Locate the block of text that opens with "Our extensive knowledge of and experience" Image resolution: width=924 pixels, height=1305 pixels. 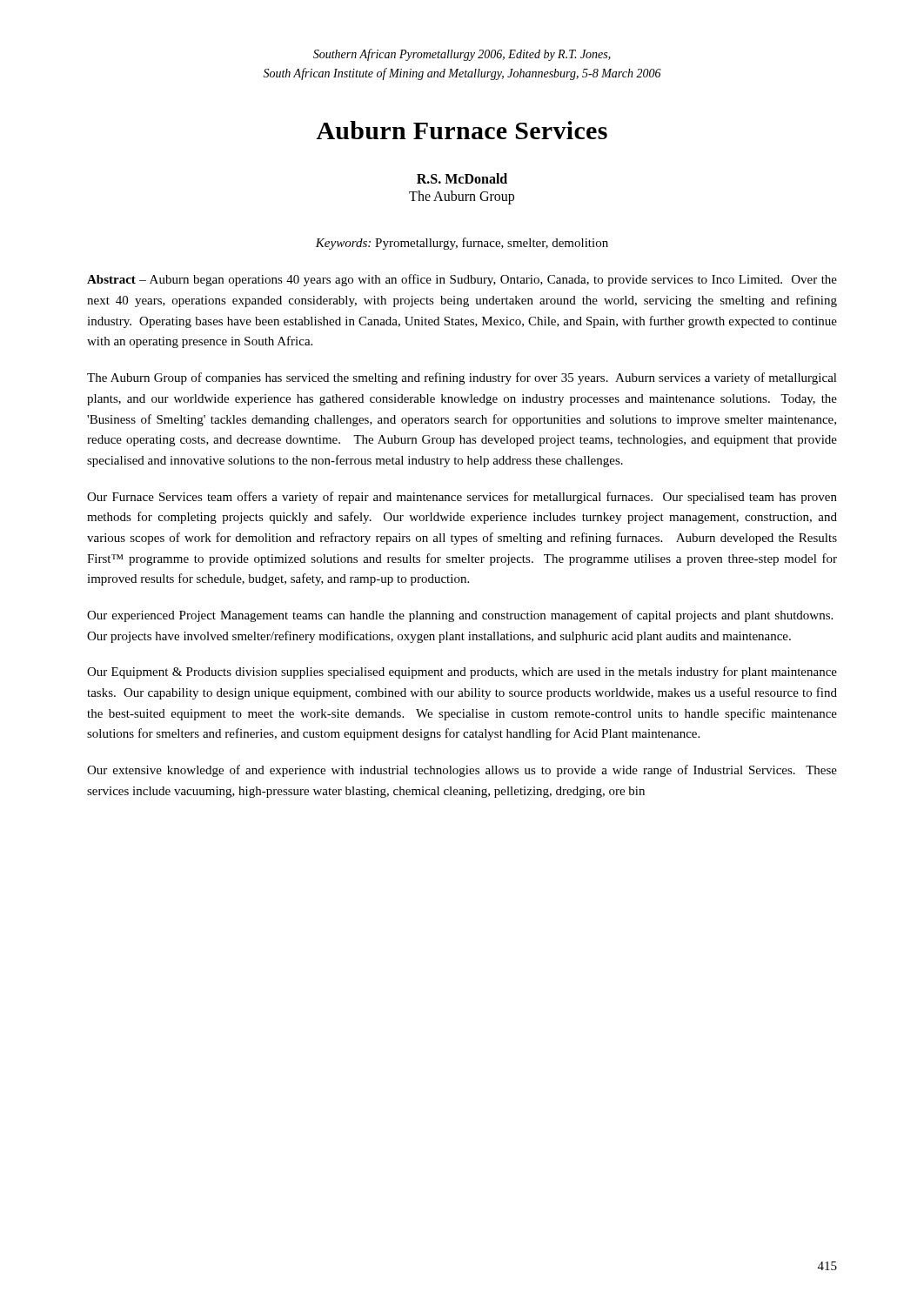tap(462, 780)
